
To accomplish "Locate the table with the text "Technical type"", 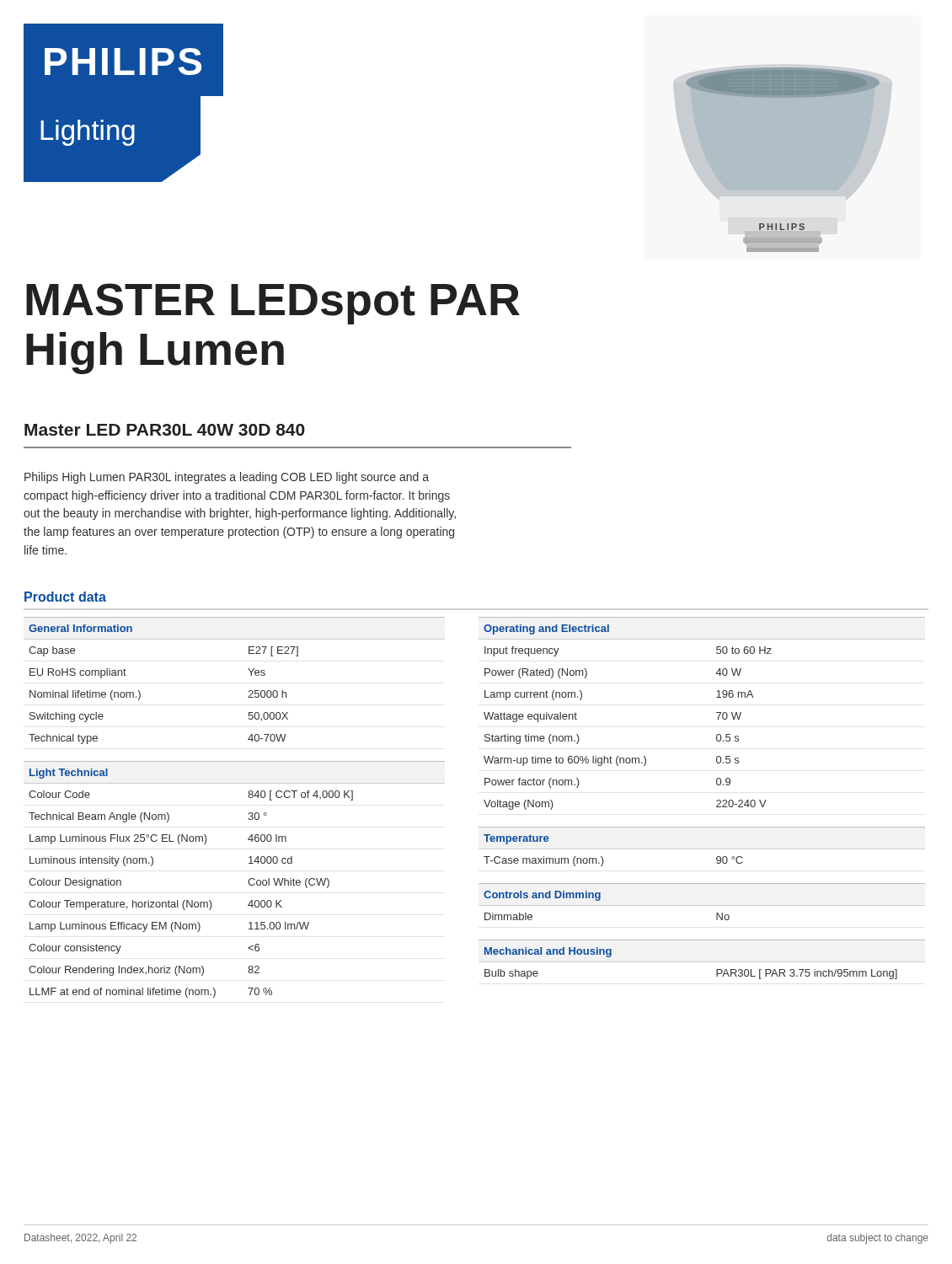I will coord(234,683).
